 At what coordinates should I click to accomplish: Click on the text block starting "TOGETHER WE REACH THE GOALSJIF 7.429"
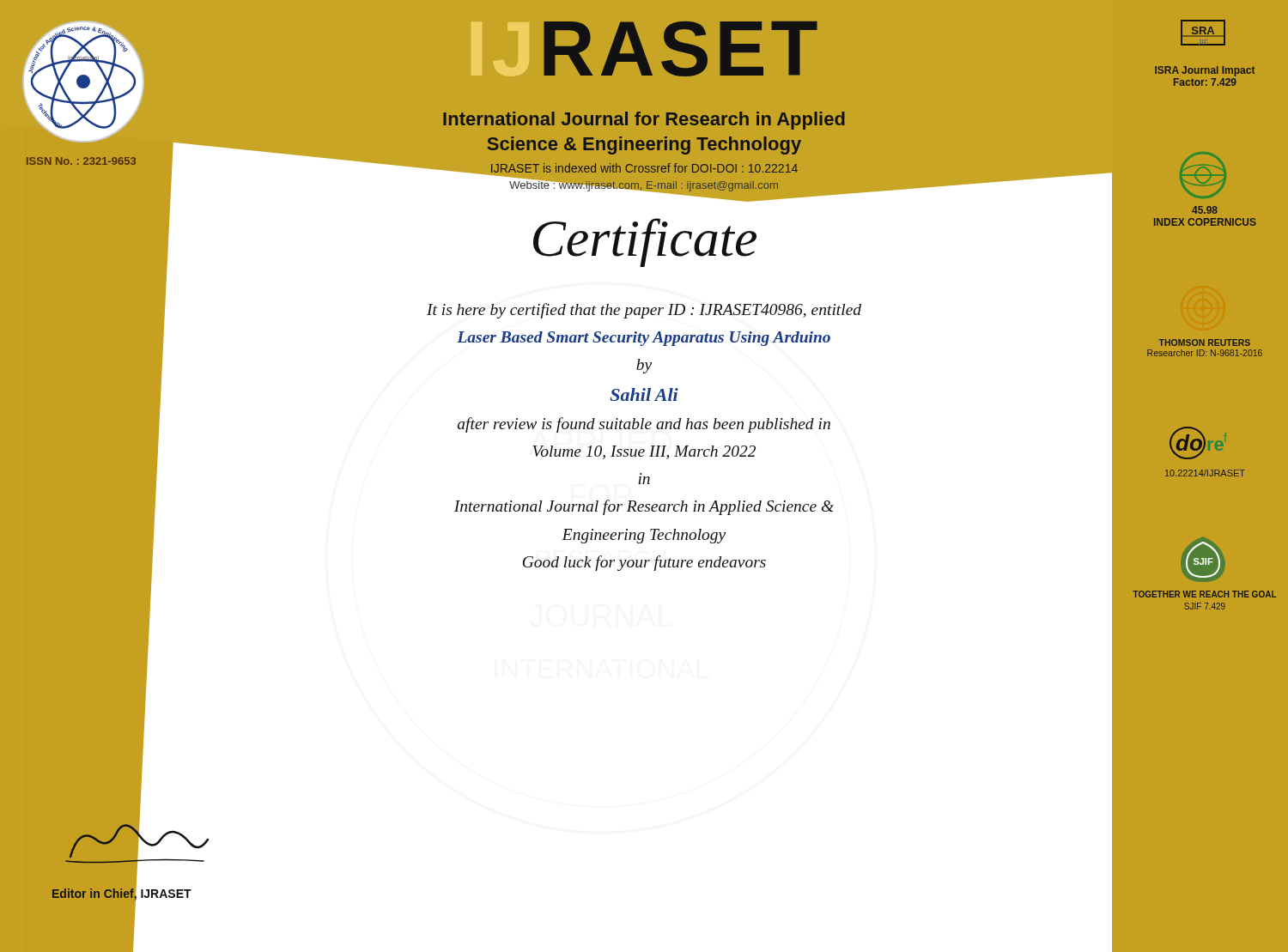point(1205,600)
